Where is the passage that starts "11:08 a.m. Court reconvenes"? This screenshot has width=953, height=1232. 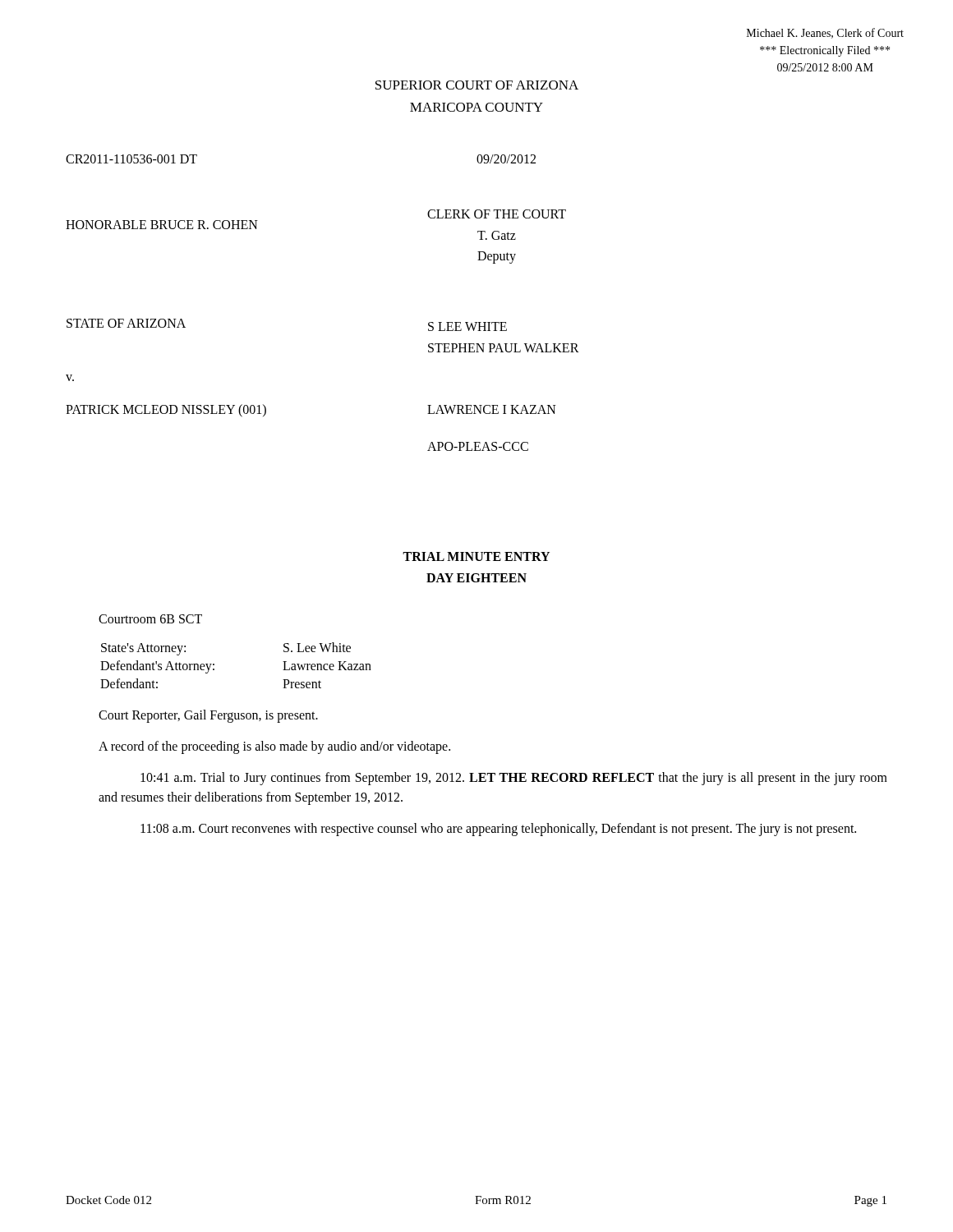[498, 828]
